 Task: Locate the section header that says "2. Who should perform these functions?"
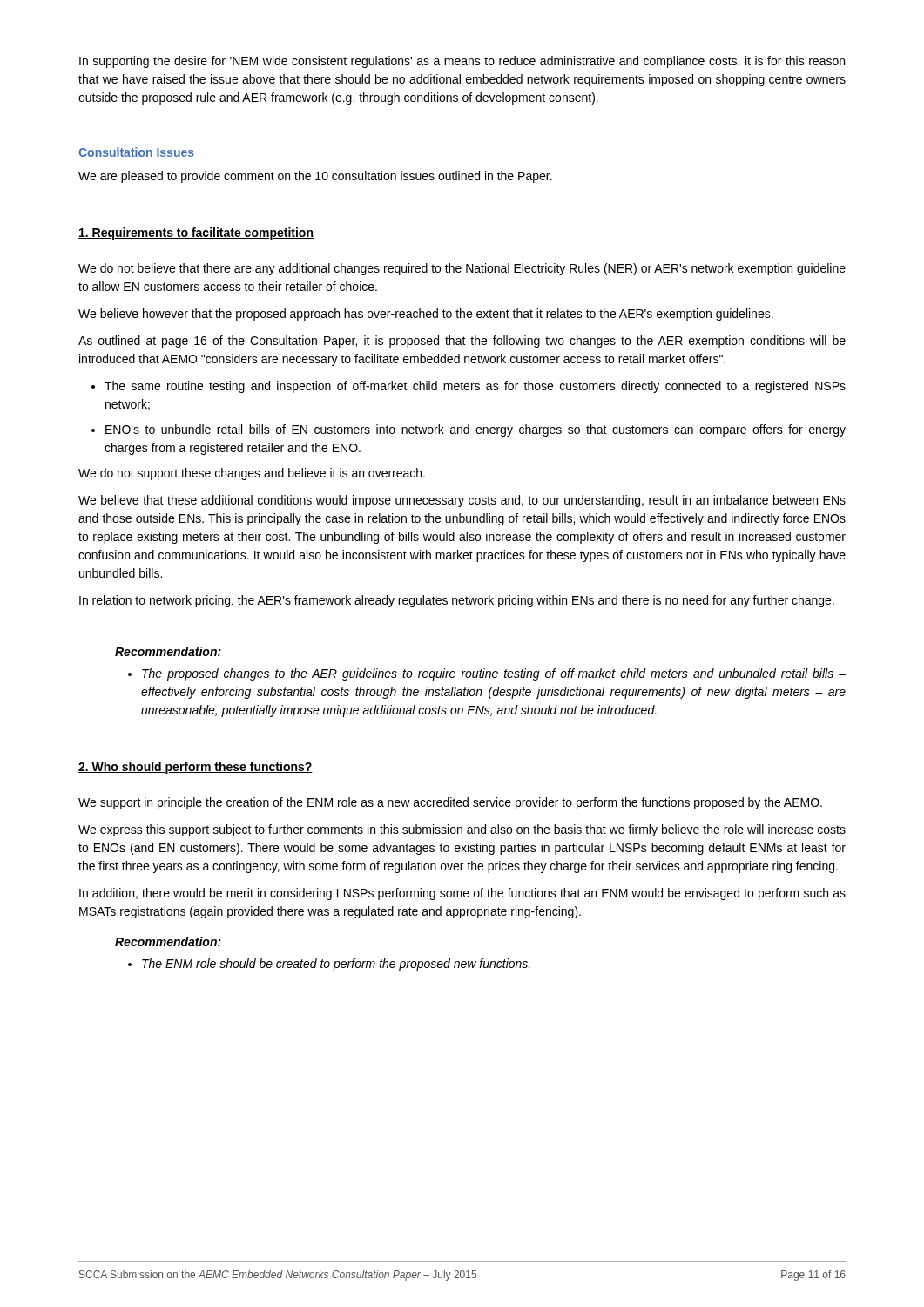196,768
